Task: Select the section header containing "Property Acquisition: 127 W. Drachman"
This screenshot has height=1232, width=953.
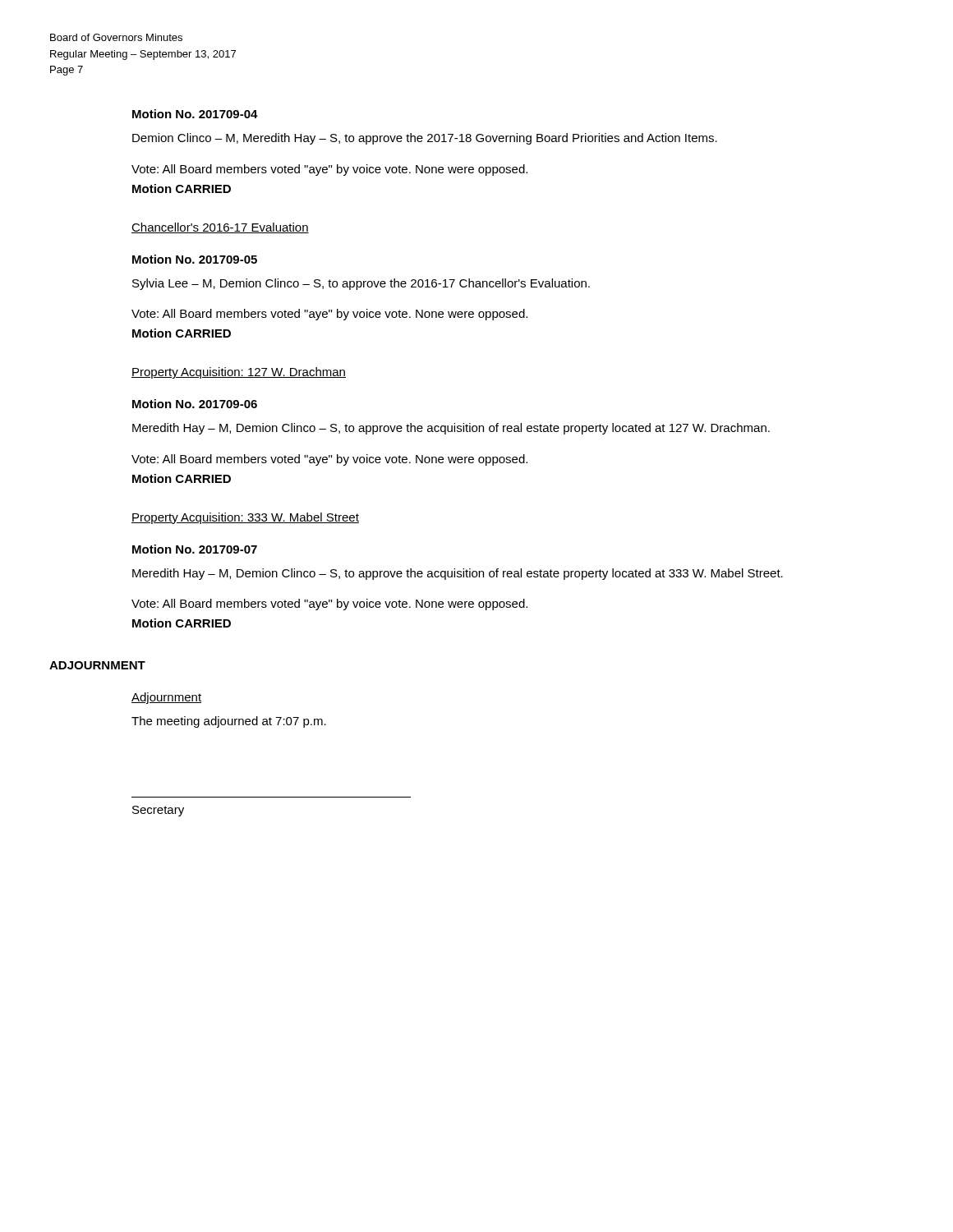Action: (x=239, y=372)
